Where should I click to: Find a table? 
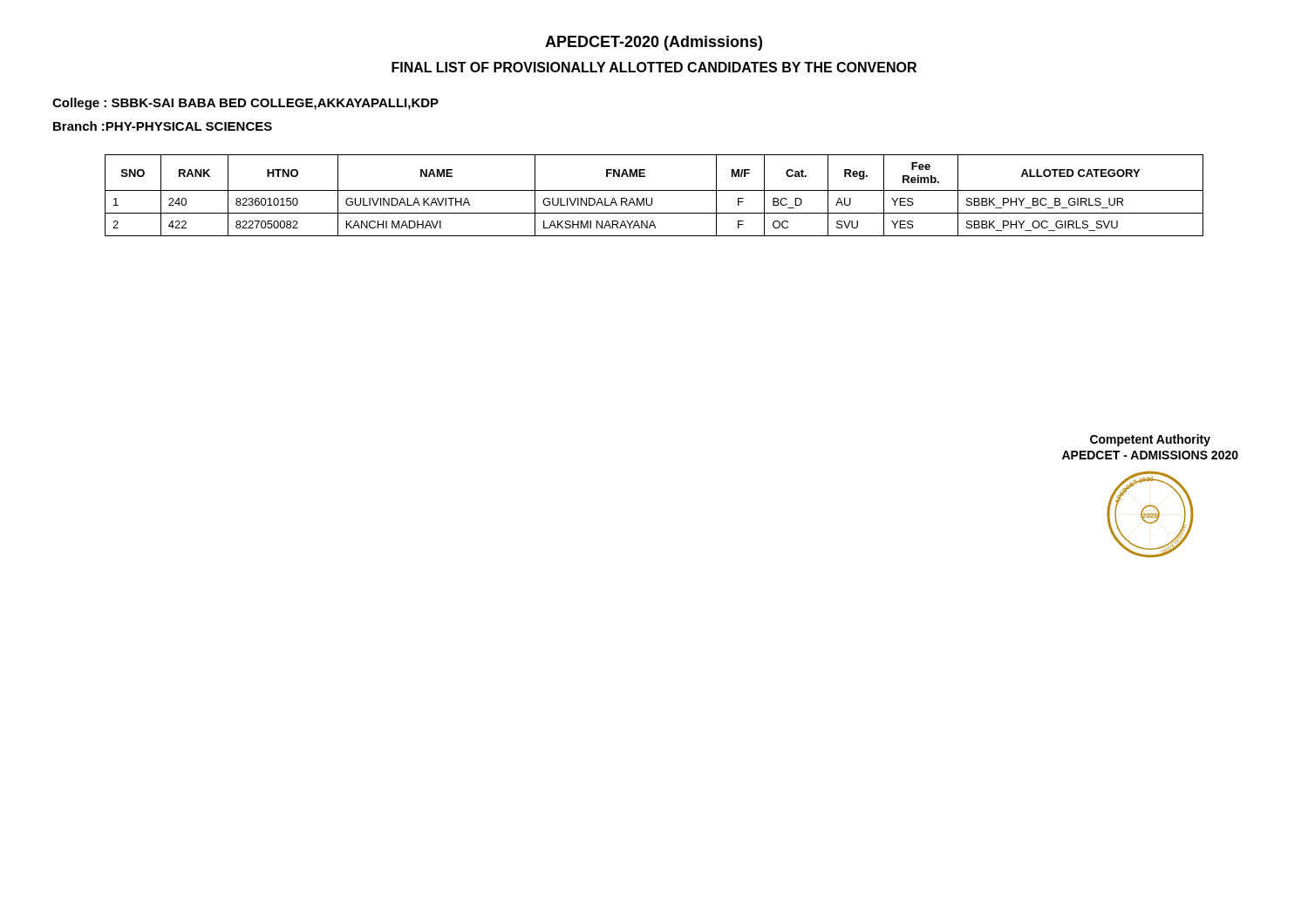pos(654,195)
